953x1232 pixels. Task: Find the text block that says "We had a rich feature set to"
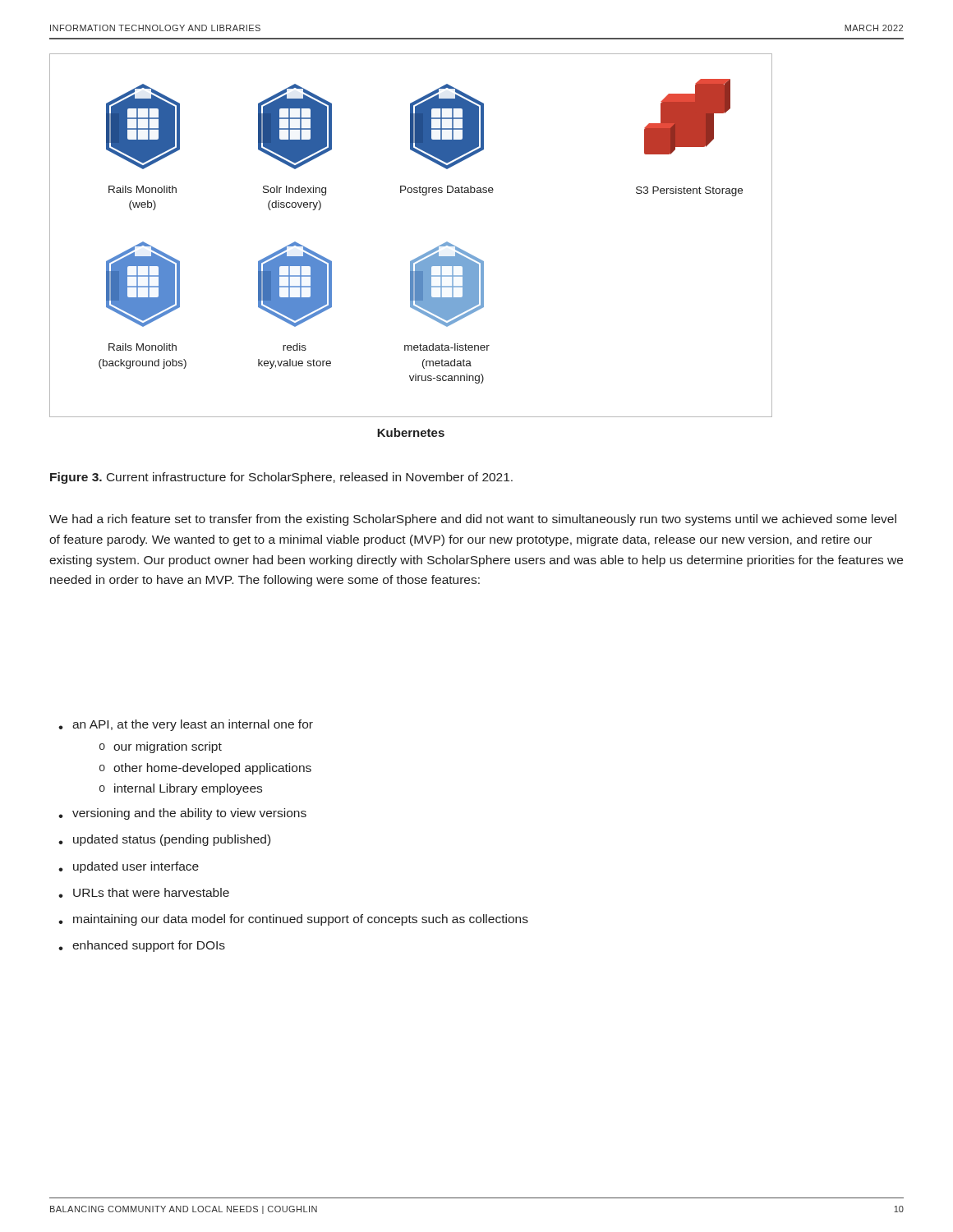pos(476,549)
